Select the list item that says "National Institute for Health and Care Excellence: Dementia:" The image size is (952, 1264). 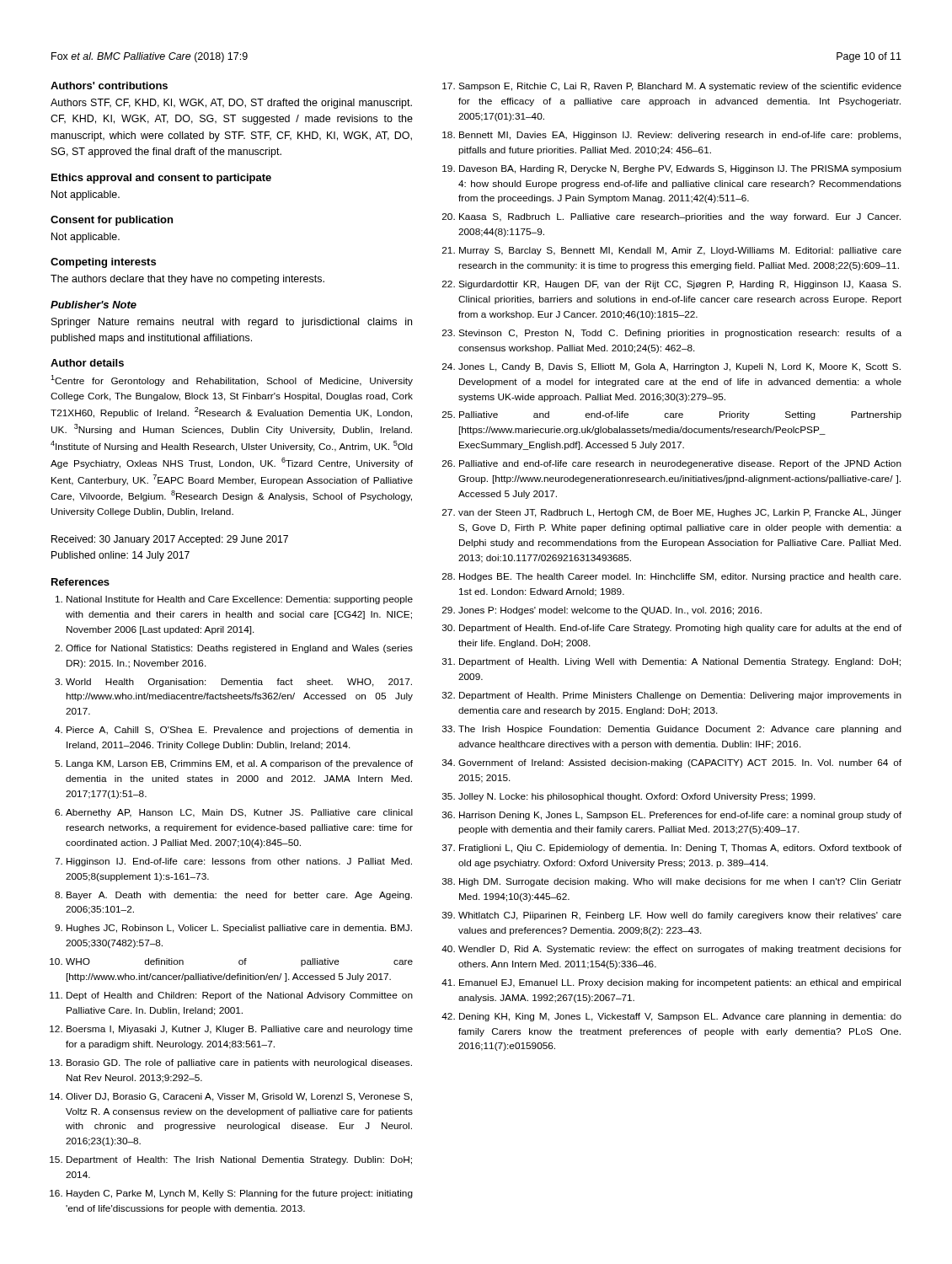(239, 905)
